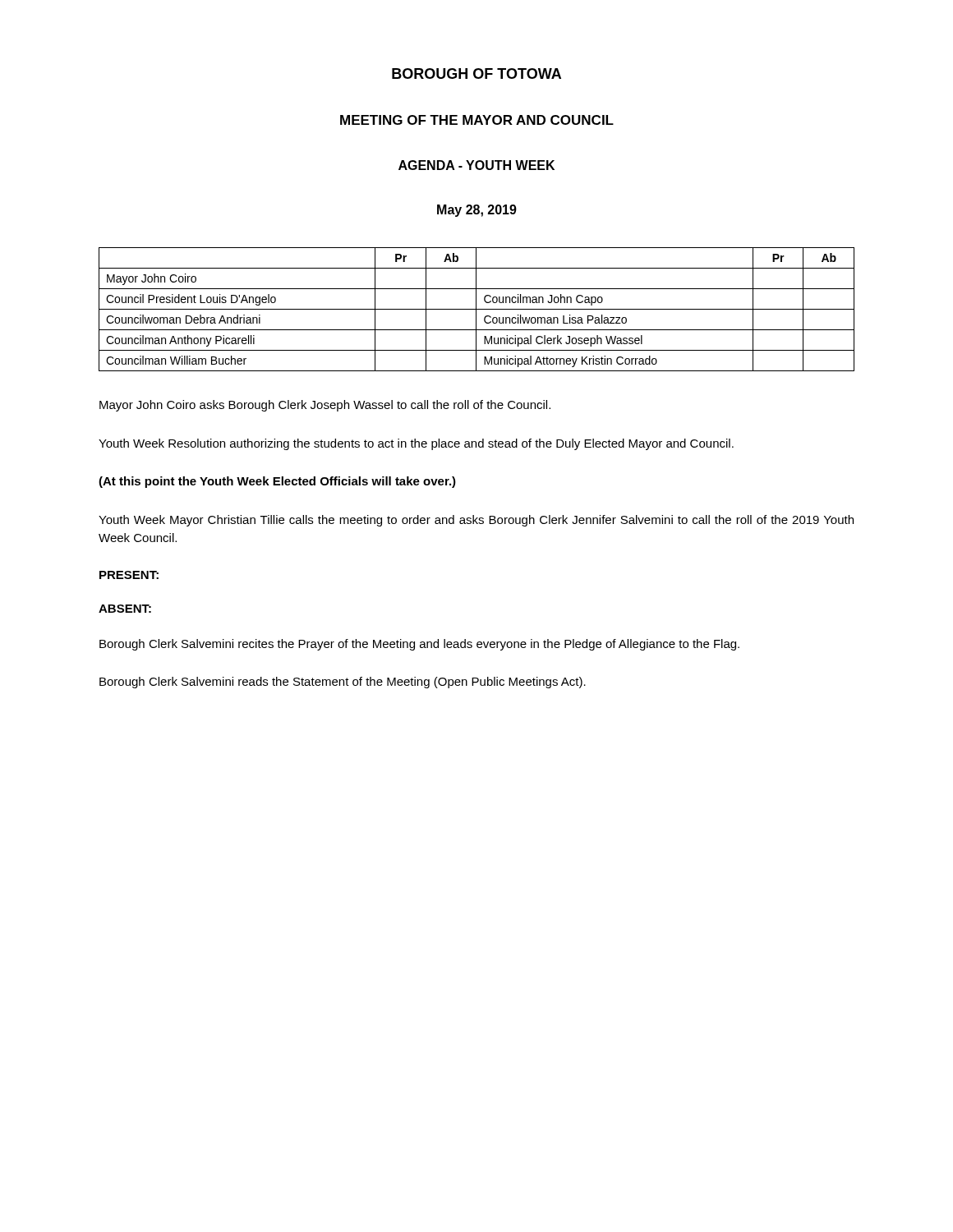Locate the text block that says "(At this point"
The width and height of the screenshot is (953, 1232).
277,481
